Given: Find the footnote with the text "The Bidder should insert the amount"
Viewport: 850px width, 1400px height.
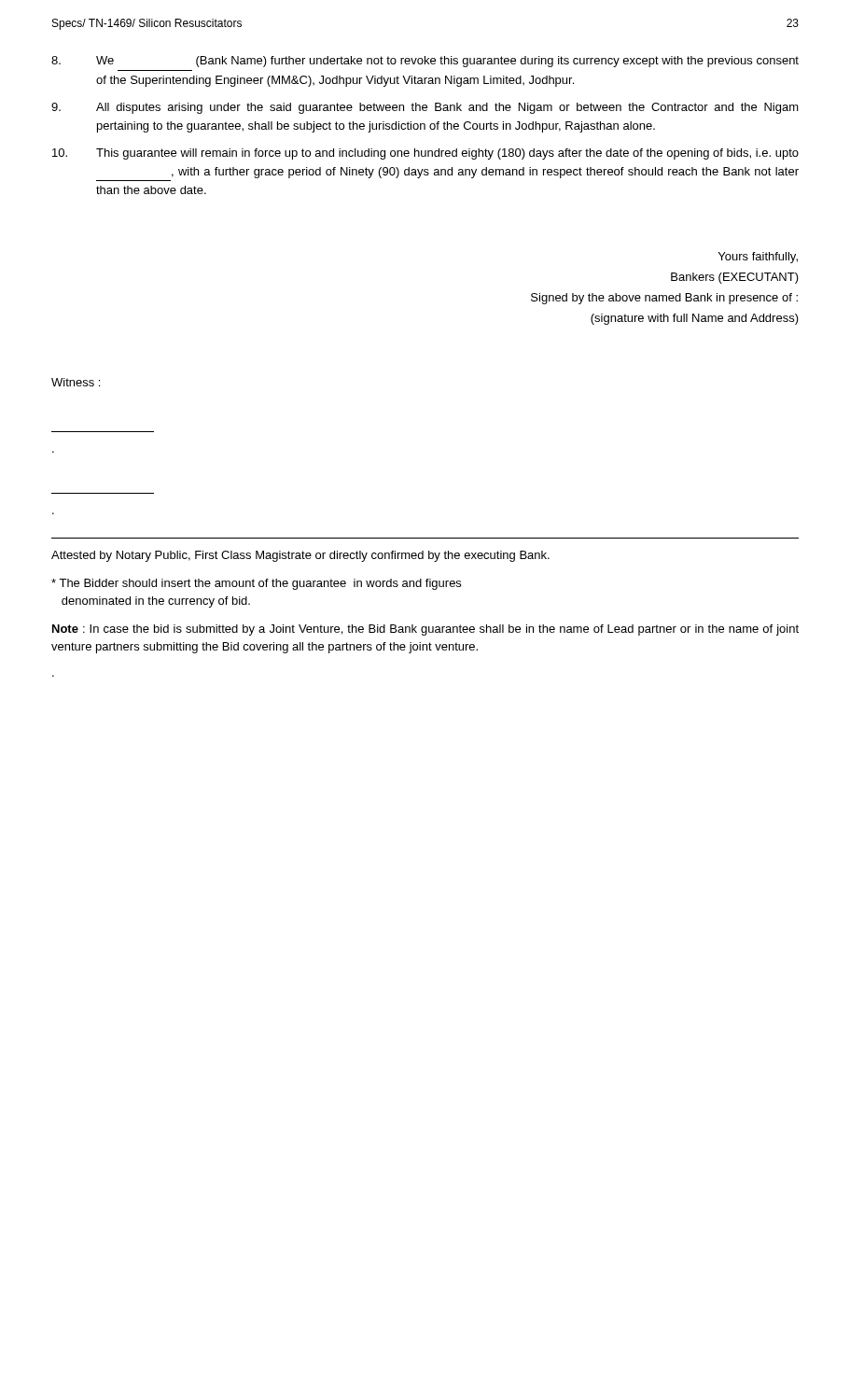Looking at the screenshot, I should (257, 592).
